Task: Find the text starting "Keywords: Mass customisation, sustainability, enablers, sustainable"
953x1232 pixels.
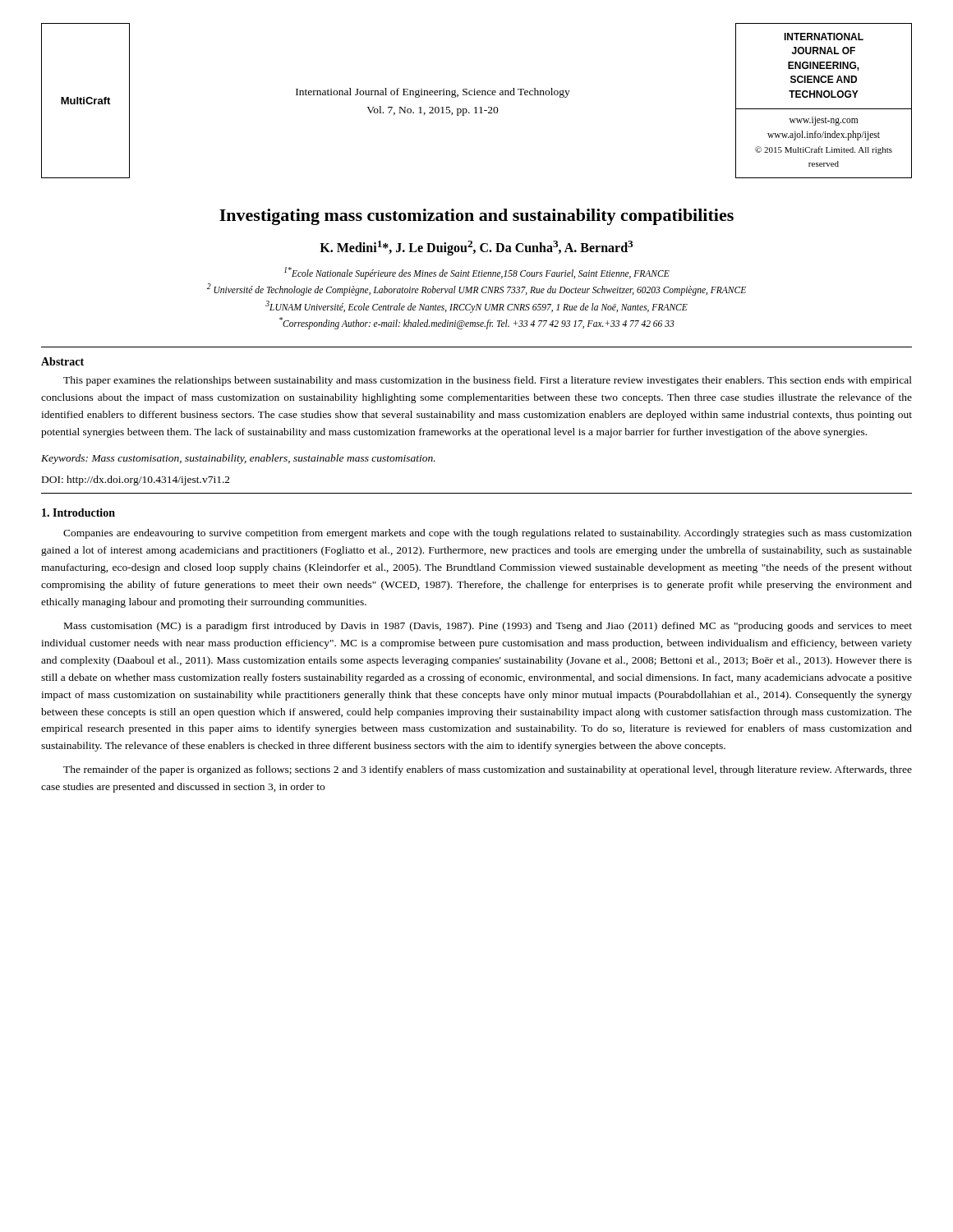Action: (x=238, y=458)
